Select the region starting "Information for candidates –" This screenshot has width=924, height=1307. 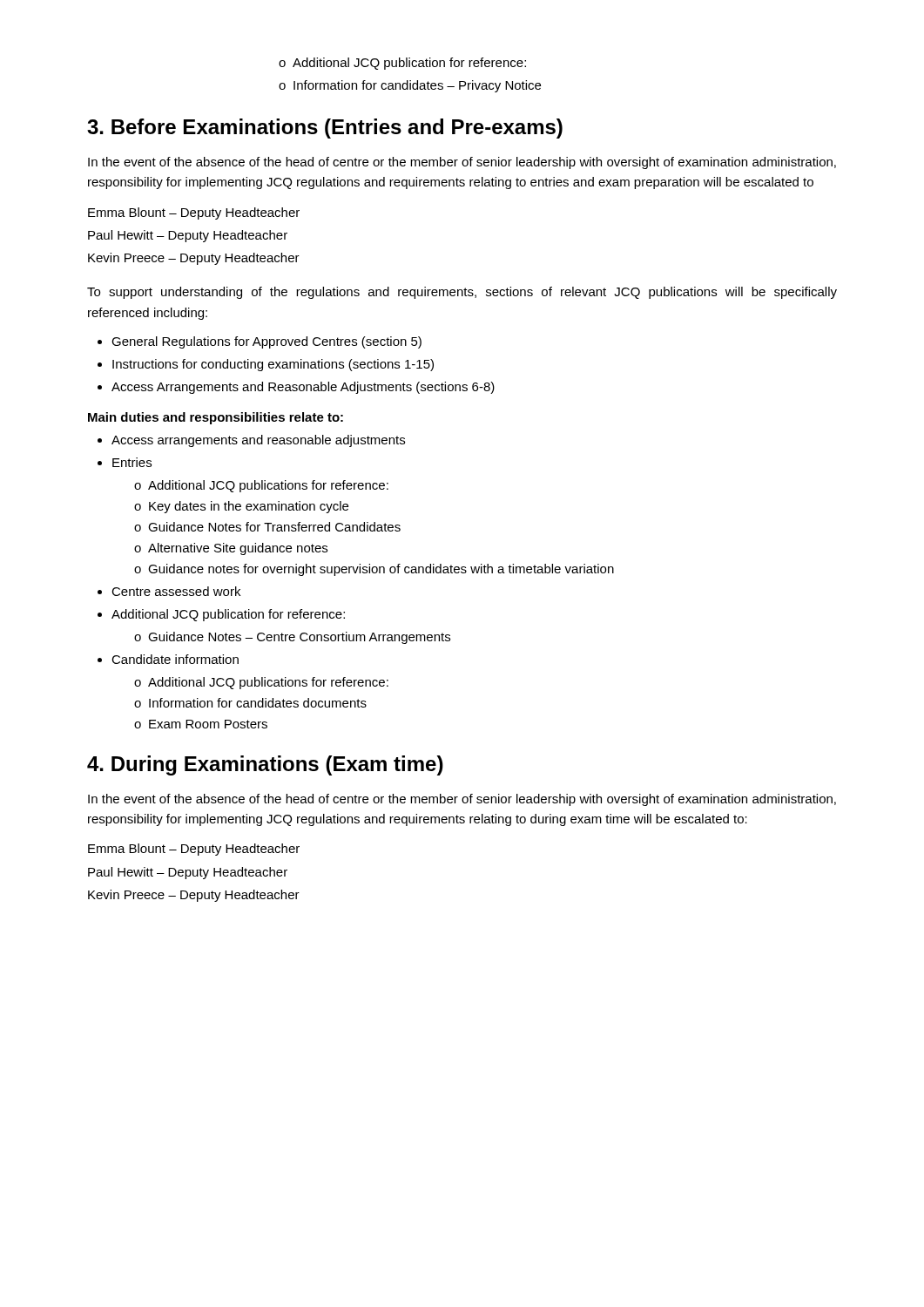click(410, 86)
